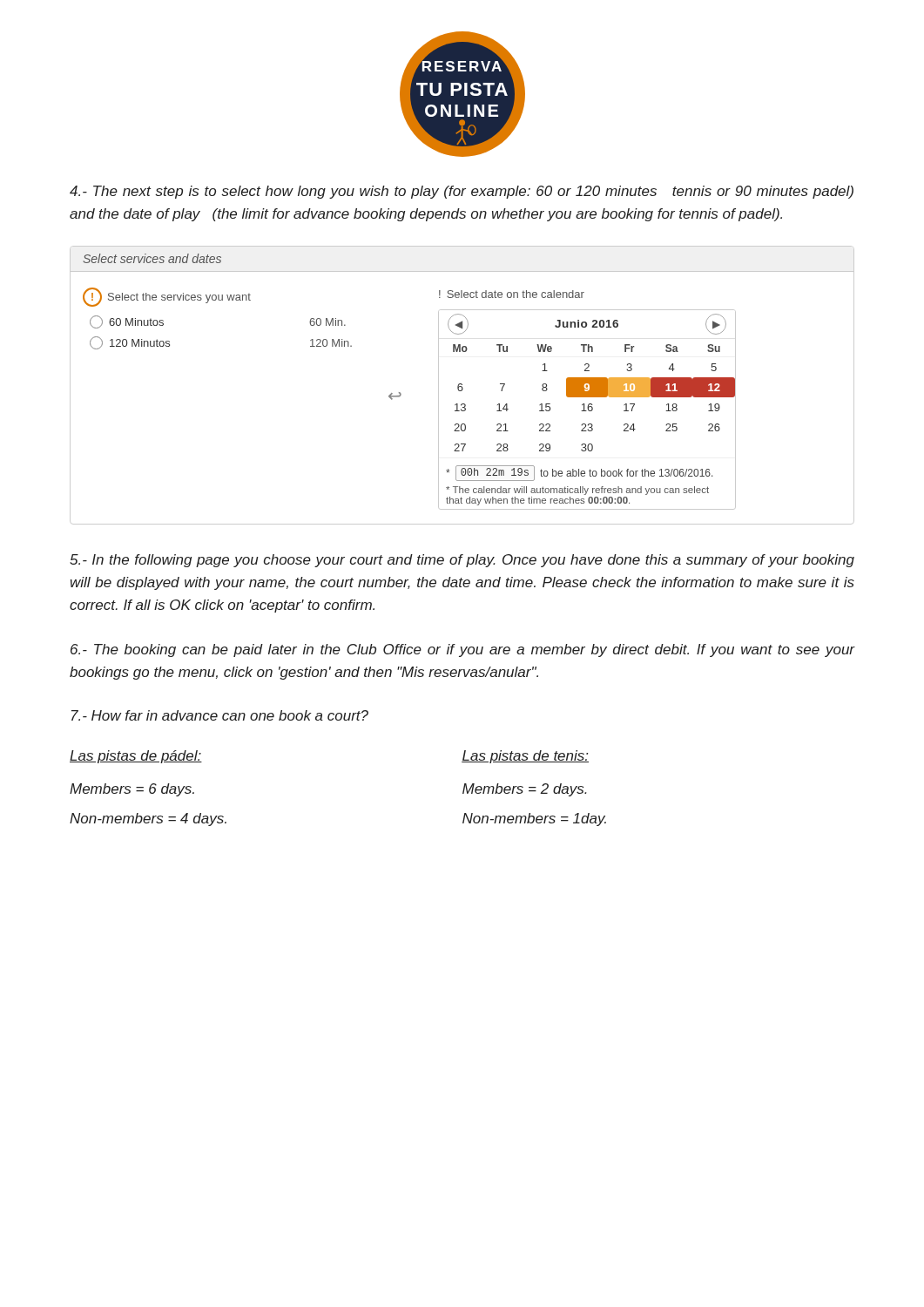Locate the element starting "- The booking"
The width and height of the screenshot is (924, 1307).
pyautogui.click(x=462, y=661)
